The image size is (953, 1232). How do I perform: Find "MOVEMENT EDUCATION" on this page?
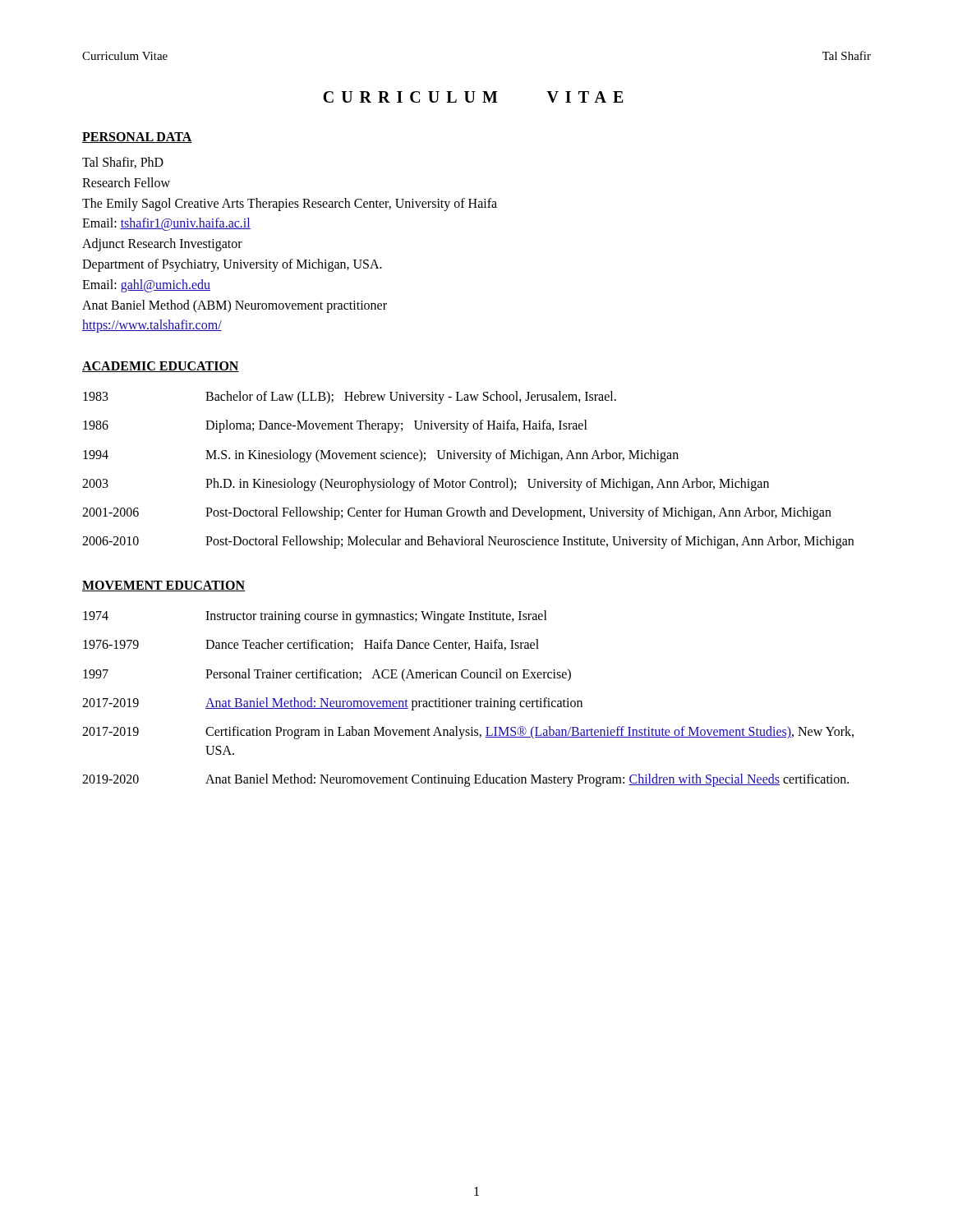[x=164, y=585]
